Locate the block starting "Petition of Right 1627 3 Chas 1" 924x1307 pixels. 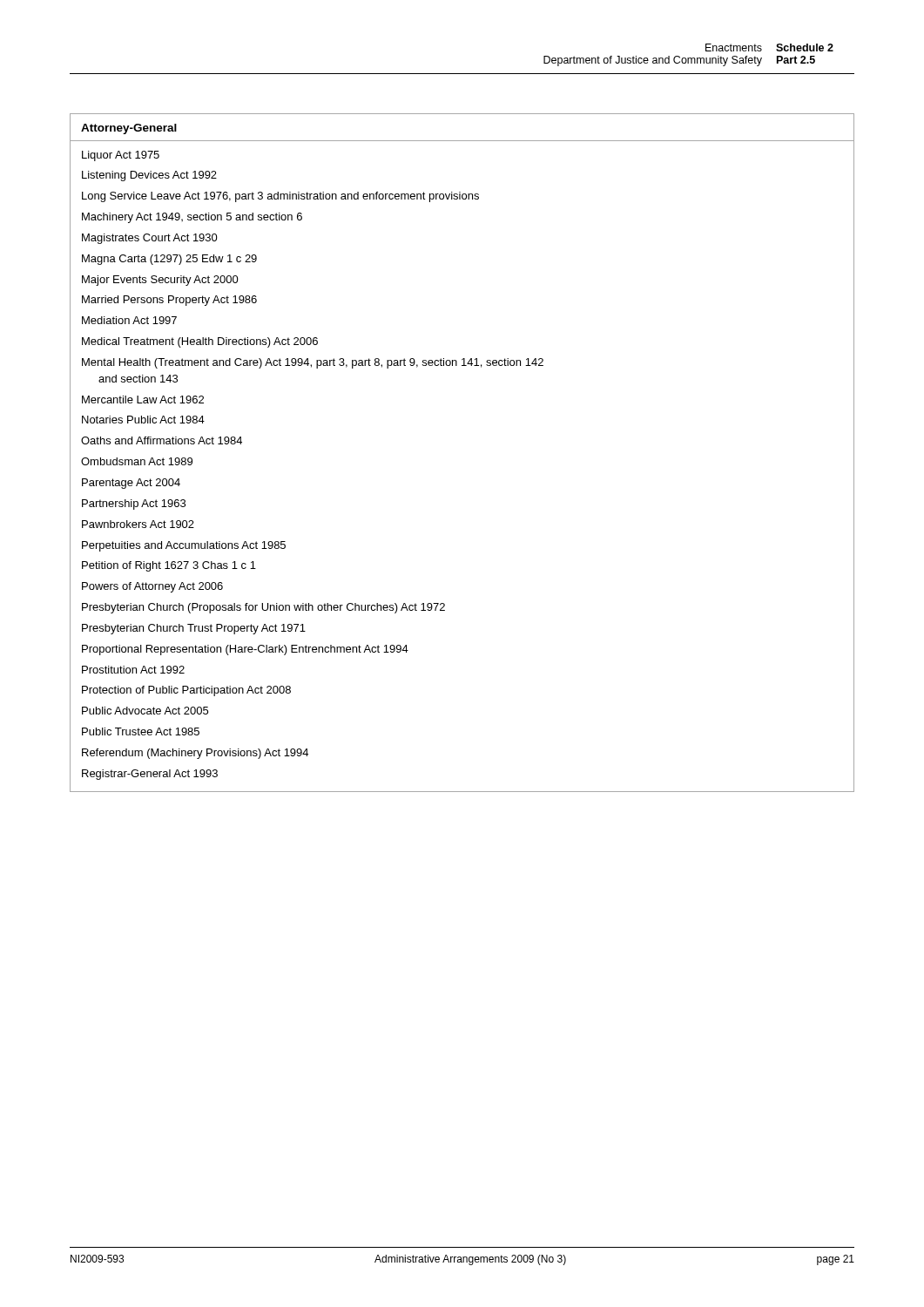(168, 565)
